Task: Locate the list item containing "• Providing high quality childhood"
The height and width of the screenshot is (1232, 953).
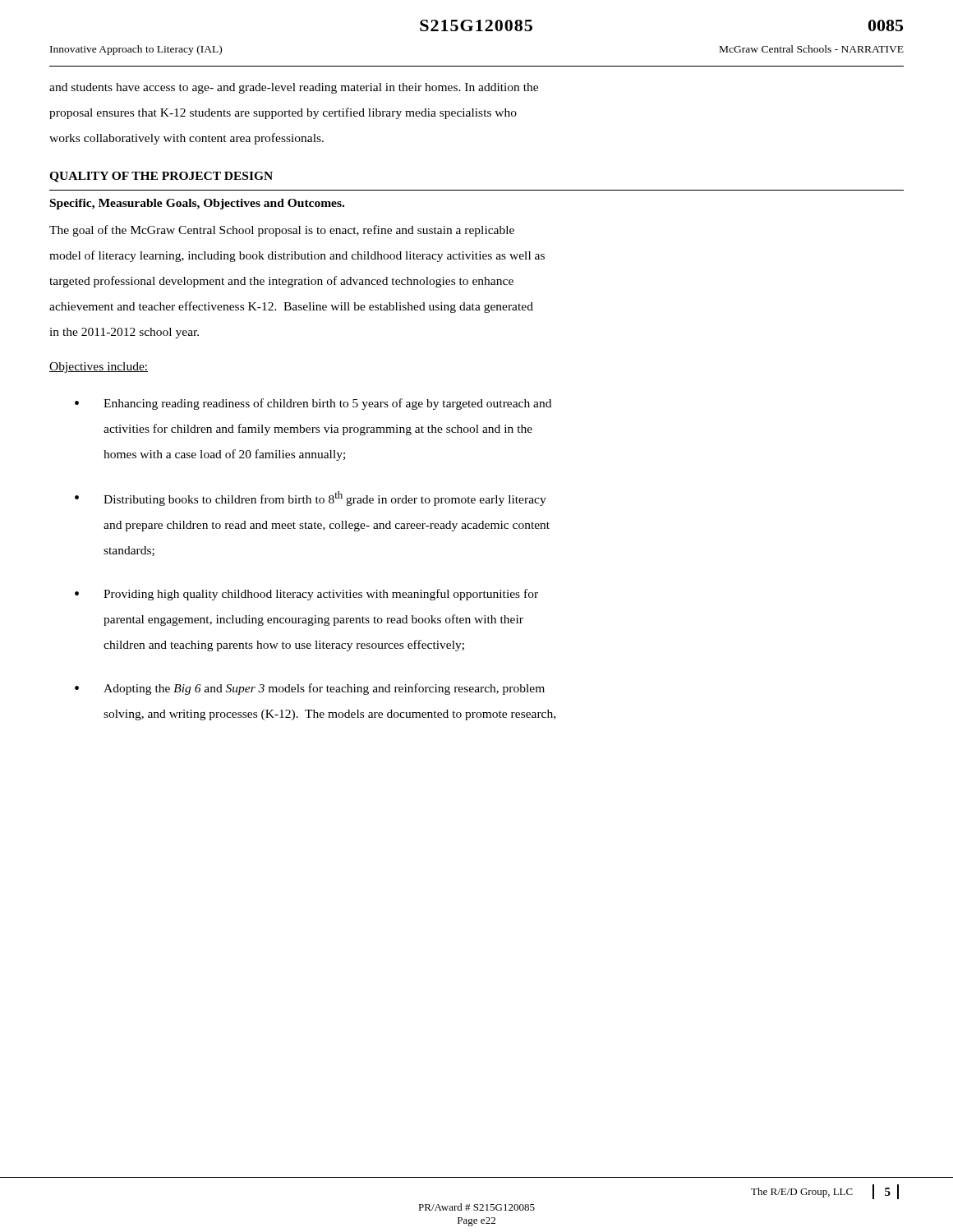Action: click(x=476, y=619)
